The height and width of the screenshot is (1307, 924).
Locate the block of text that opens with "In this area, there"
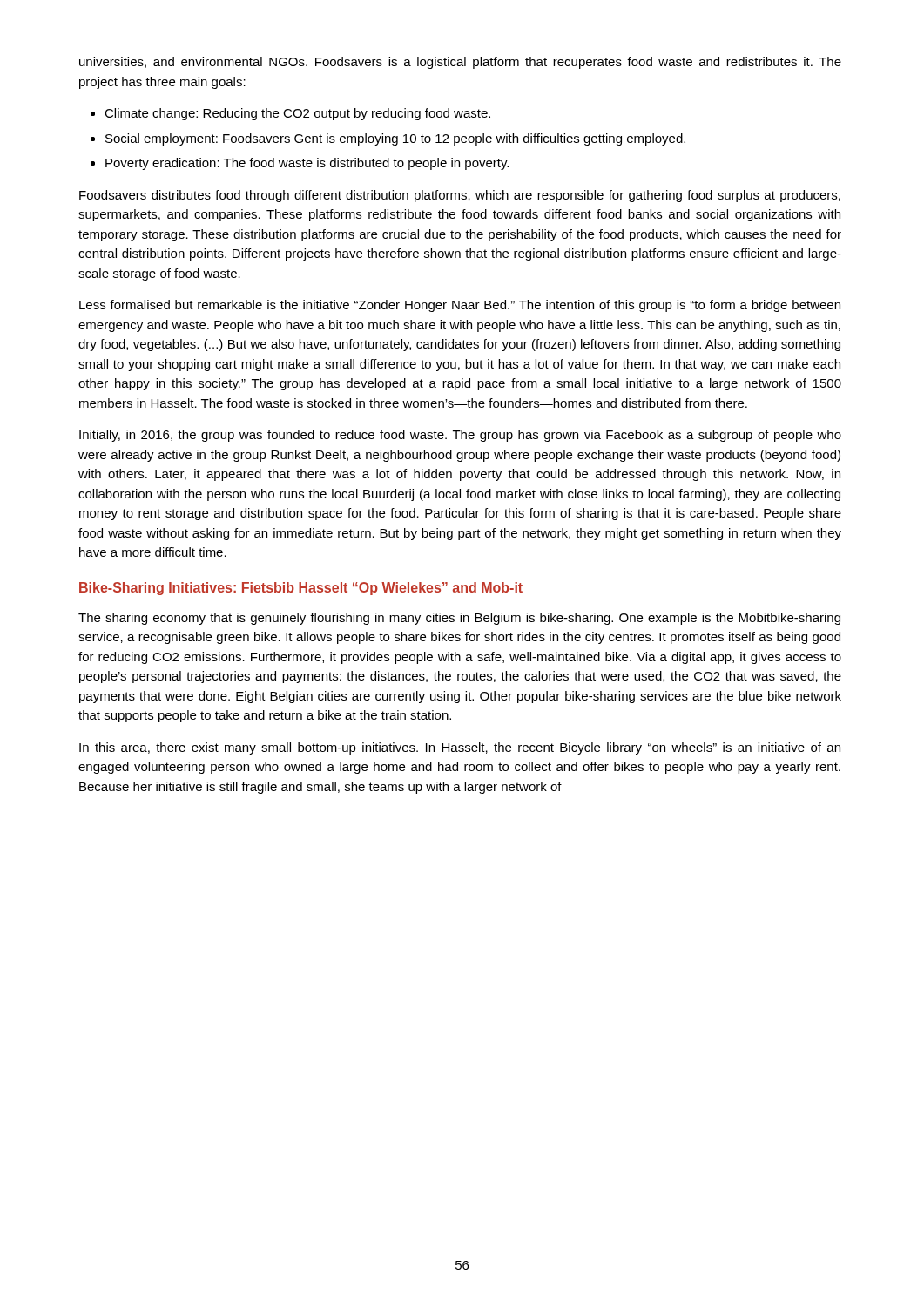(460, 767)
